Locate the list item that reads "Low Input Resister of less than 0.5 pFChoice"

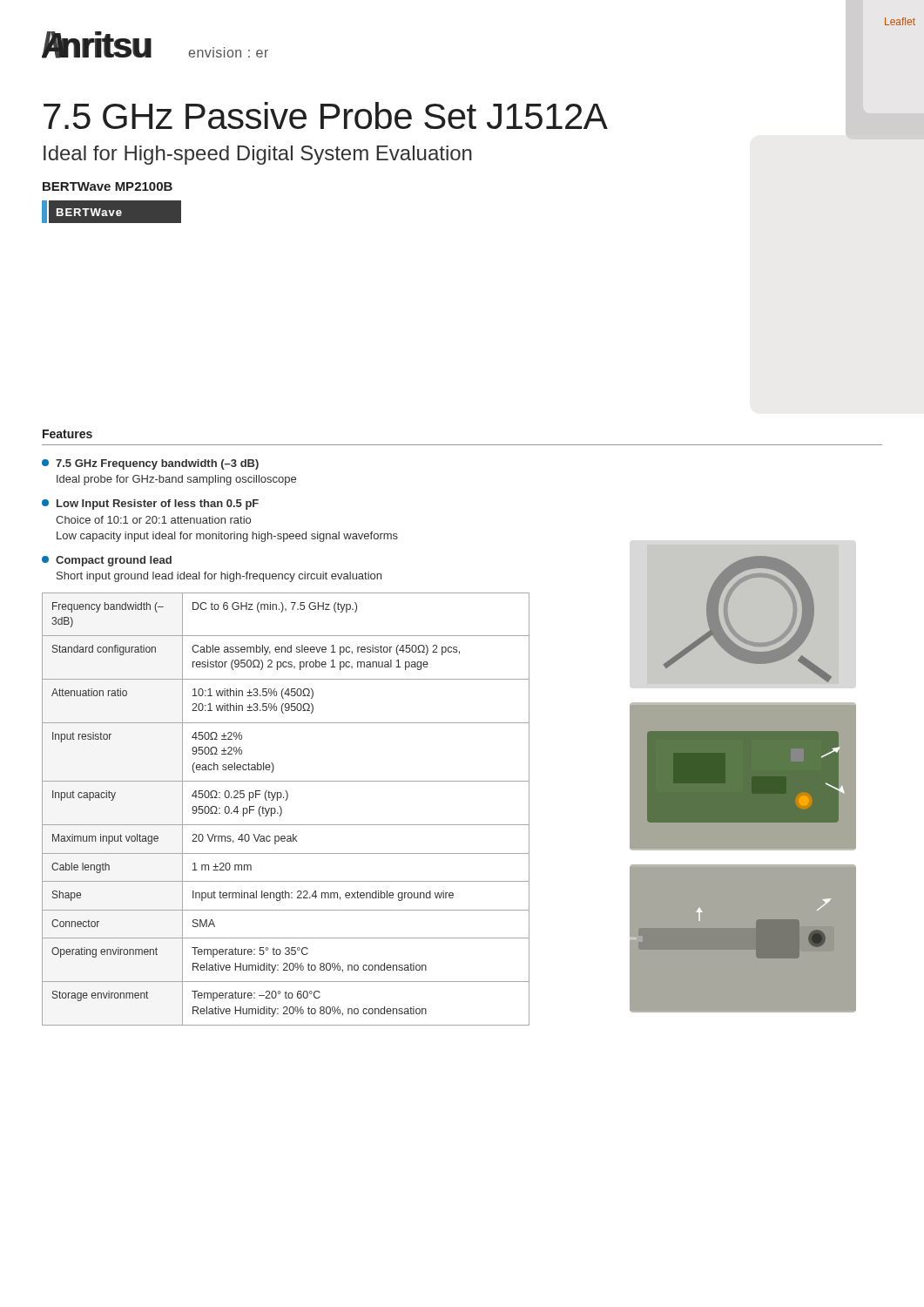[x=220, y=520]
